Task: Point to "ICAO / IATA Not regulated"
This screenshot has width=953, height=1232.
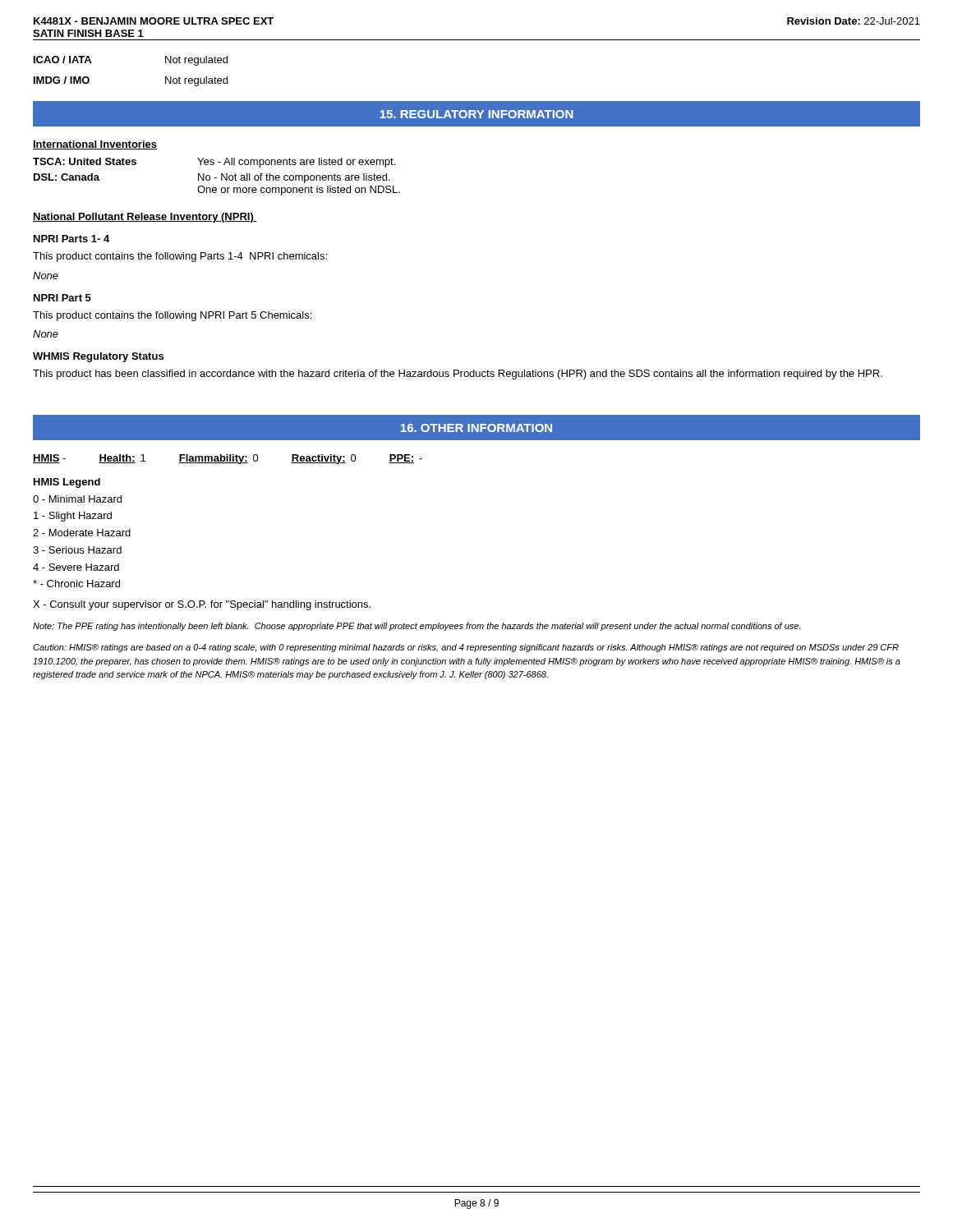Action: (x=64, y=60)
